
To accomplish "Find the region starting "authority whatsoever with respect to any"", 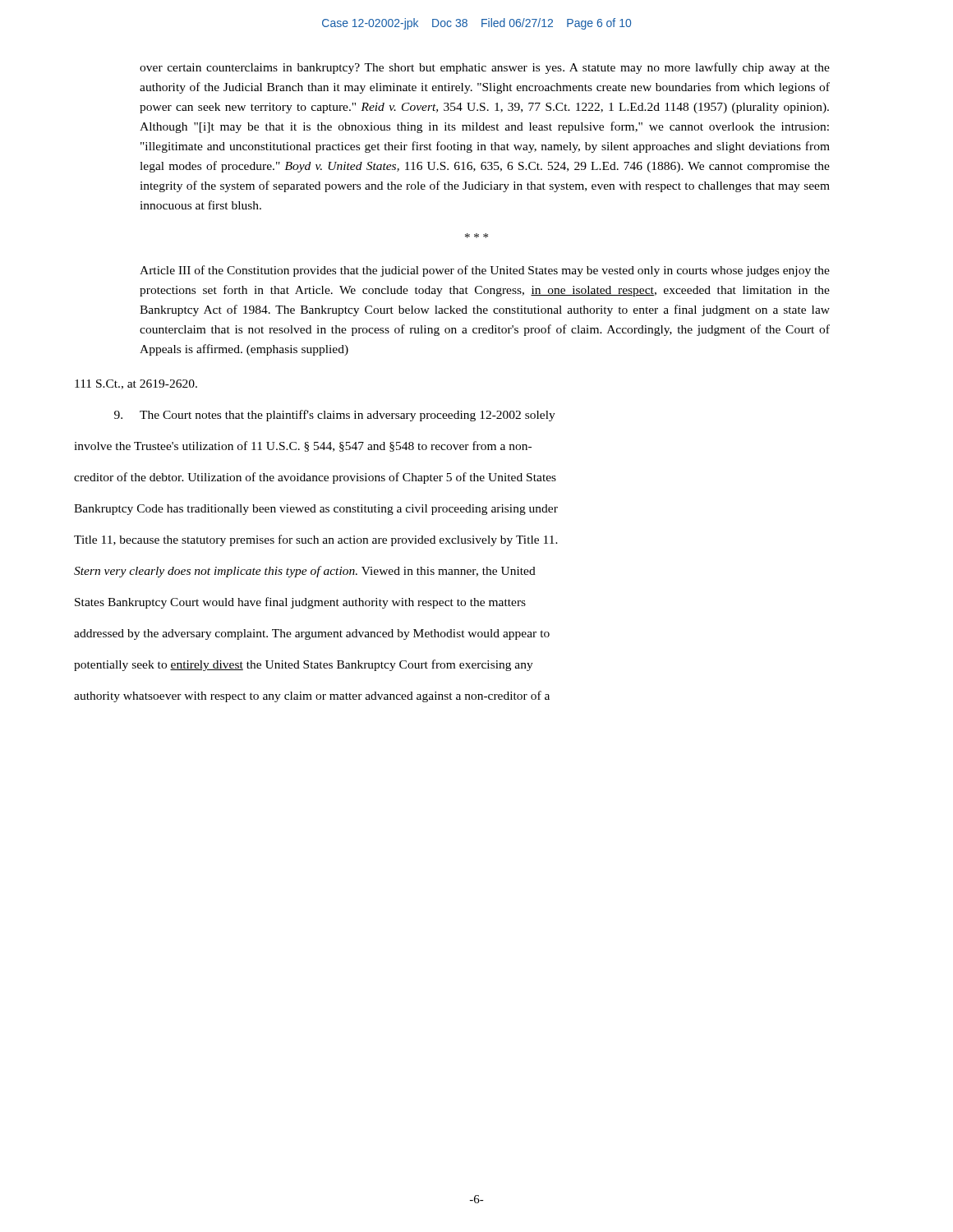I will tap(312, 696).
